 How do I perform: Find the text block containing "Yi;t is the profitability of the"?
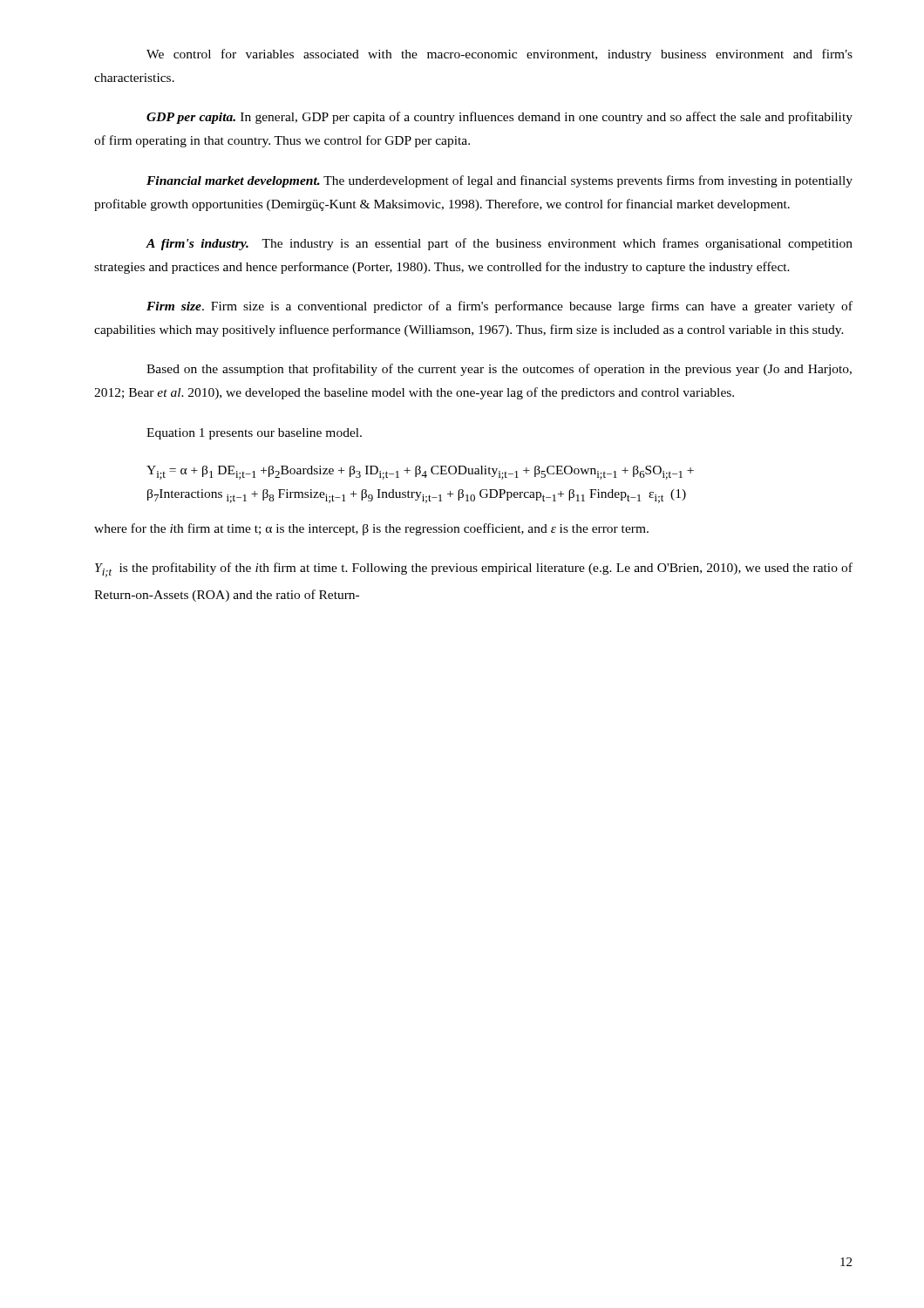[473, 581]
